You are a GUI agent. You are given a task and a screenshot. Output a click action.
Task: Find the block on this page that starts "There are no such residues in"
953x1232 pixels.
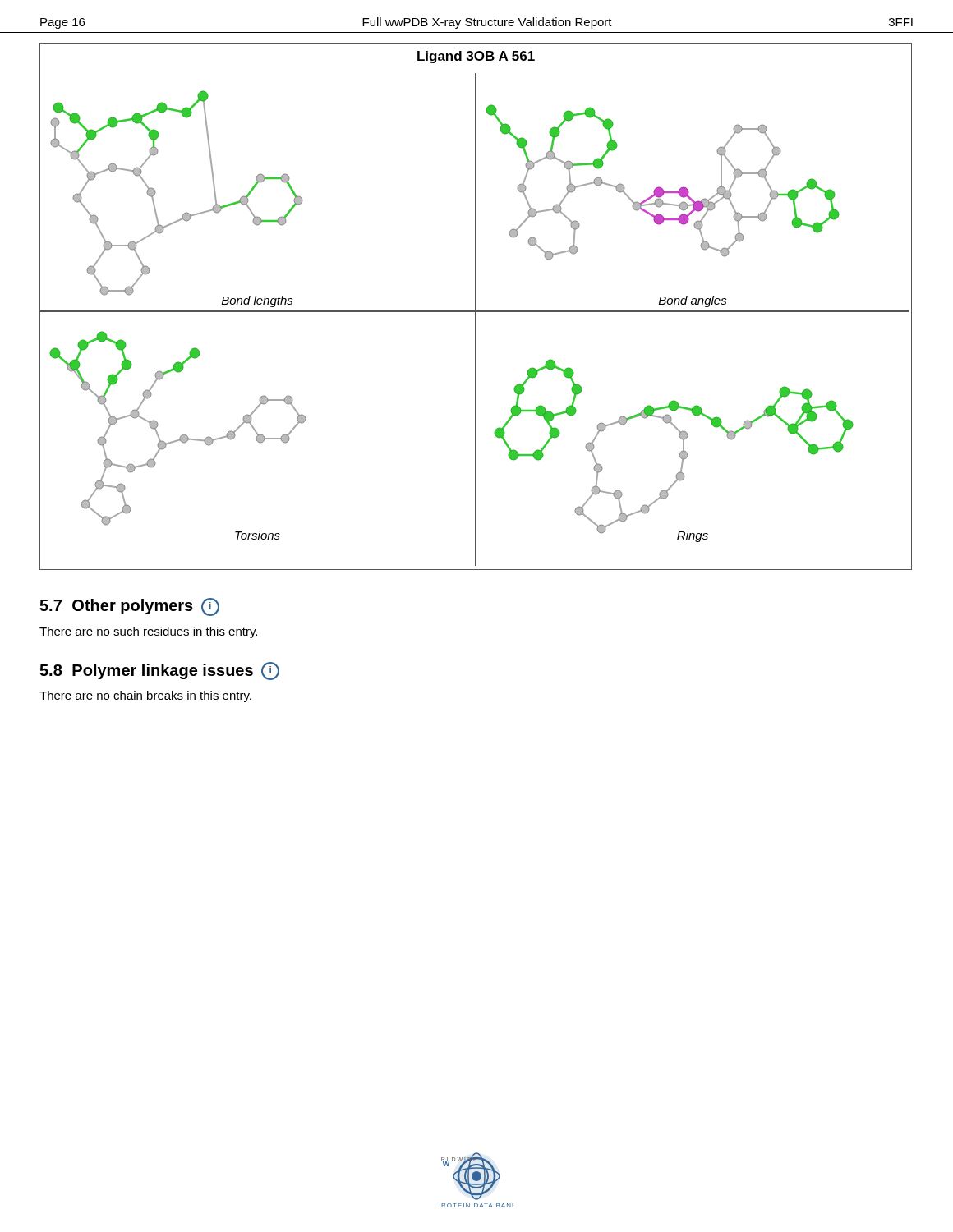pyautogui.click(x=149, y=631)
